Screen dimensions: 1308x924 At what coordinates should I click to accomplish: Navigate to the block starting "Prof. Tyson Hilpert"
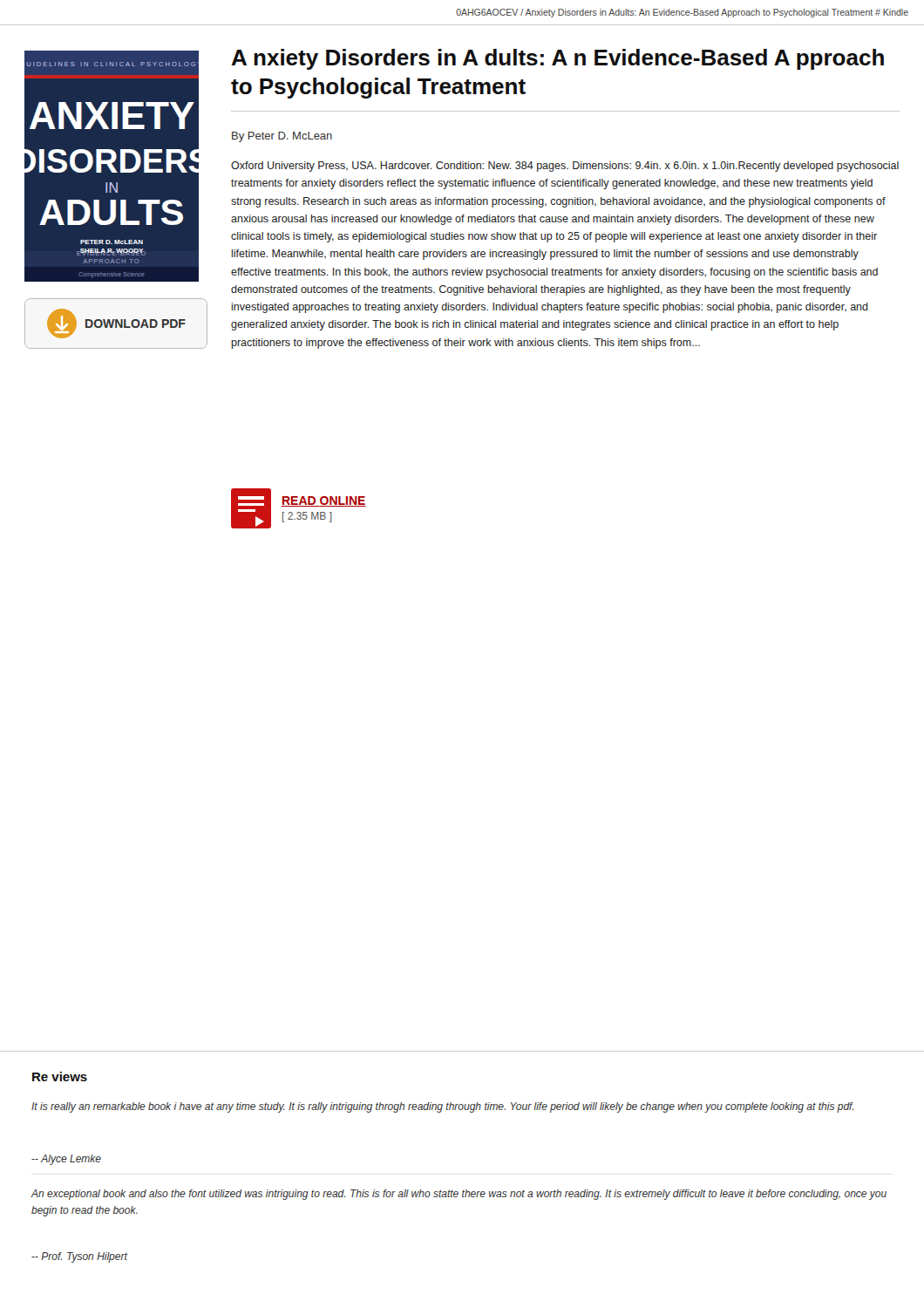pyautogui.click(x=79, y=1257)
